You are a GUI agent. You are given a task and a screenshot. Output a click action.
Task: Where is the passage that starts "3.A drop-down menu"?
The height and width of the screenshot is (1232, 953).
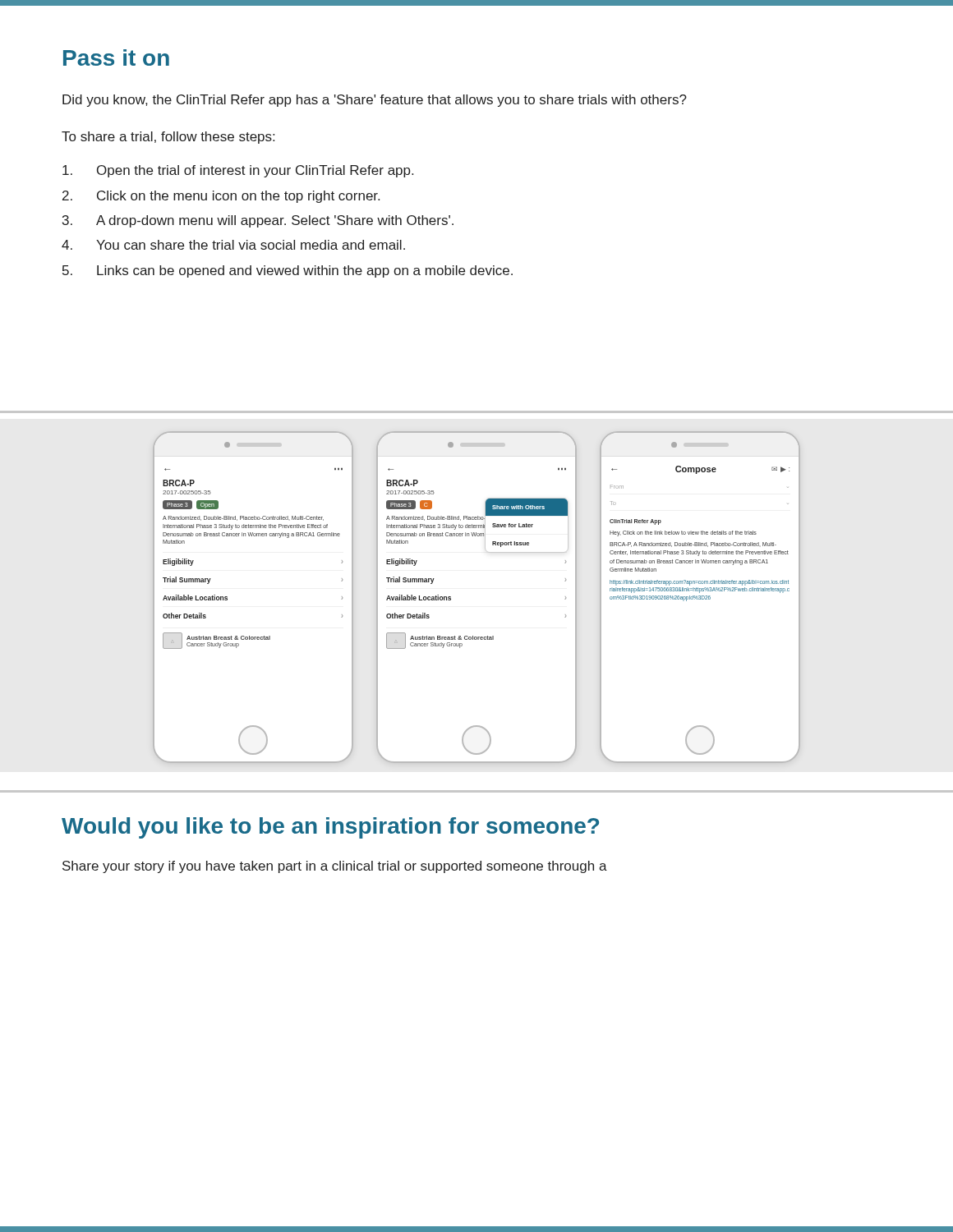click(x=258, y=221)
